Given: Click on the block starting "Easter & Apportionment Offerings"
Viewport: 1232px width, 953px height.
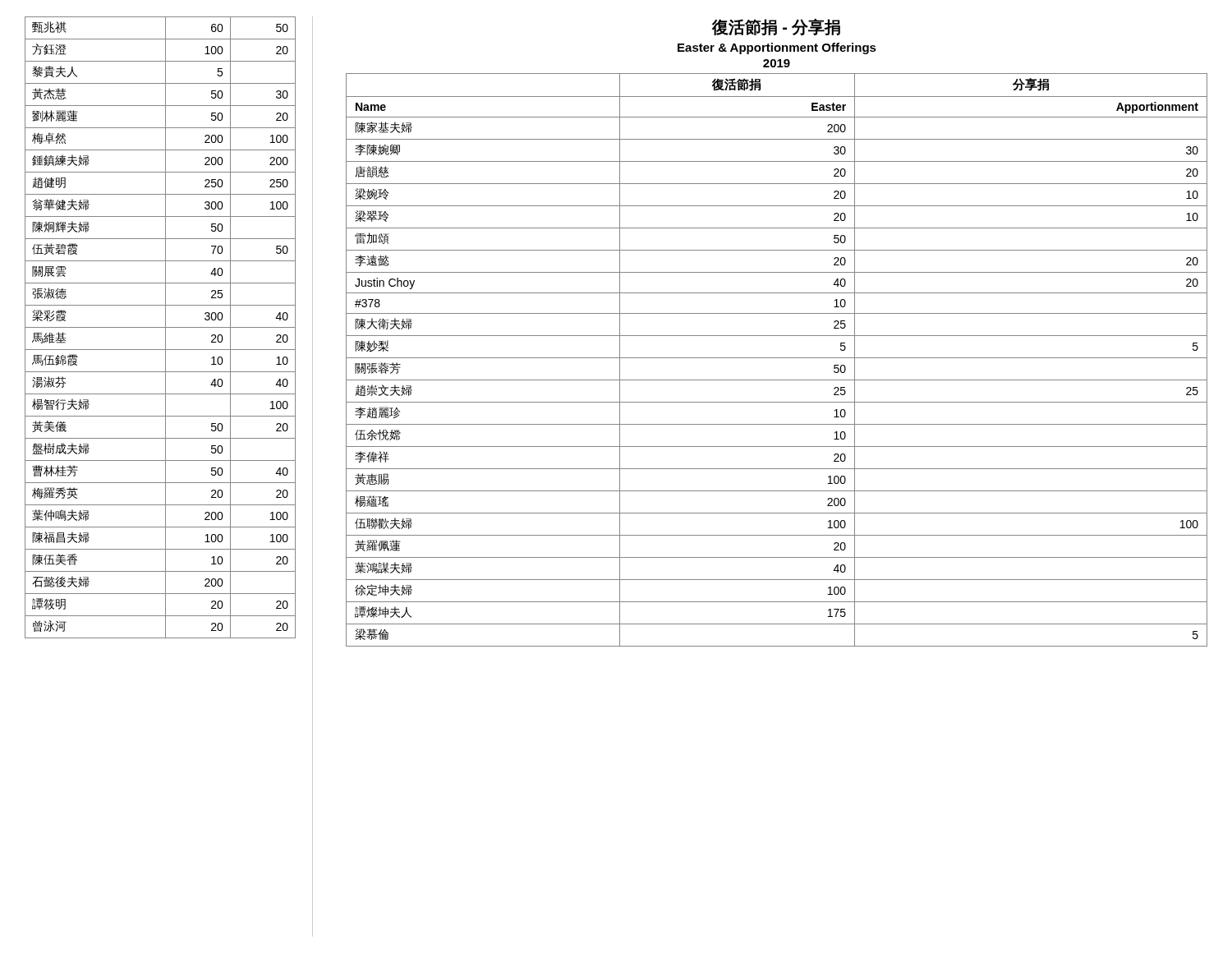Looking at the screenshot, I should click(x=777, y=47).
